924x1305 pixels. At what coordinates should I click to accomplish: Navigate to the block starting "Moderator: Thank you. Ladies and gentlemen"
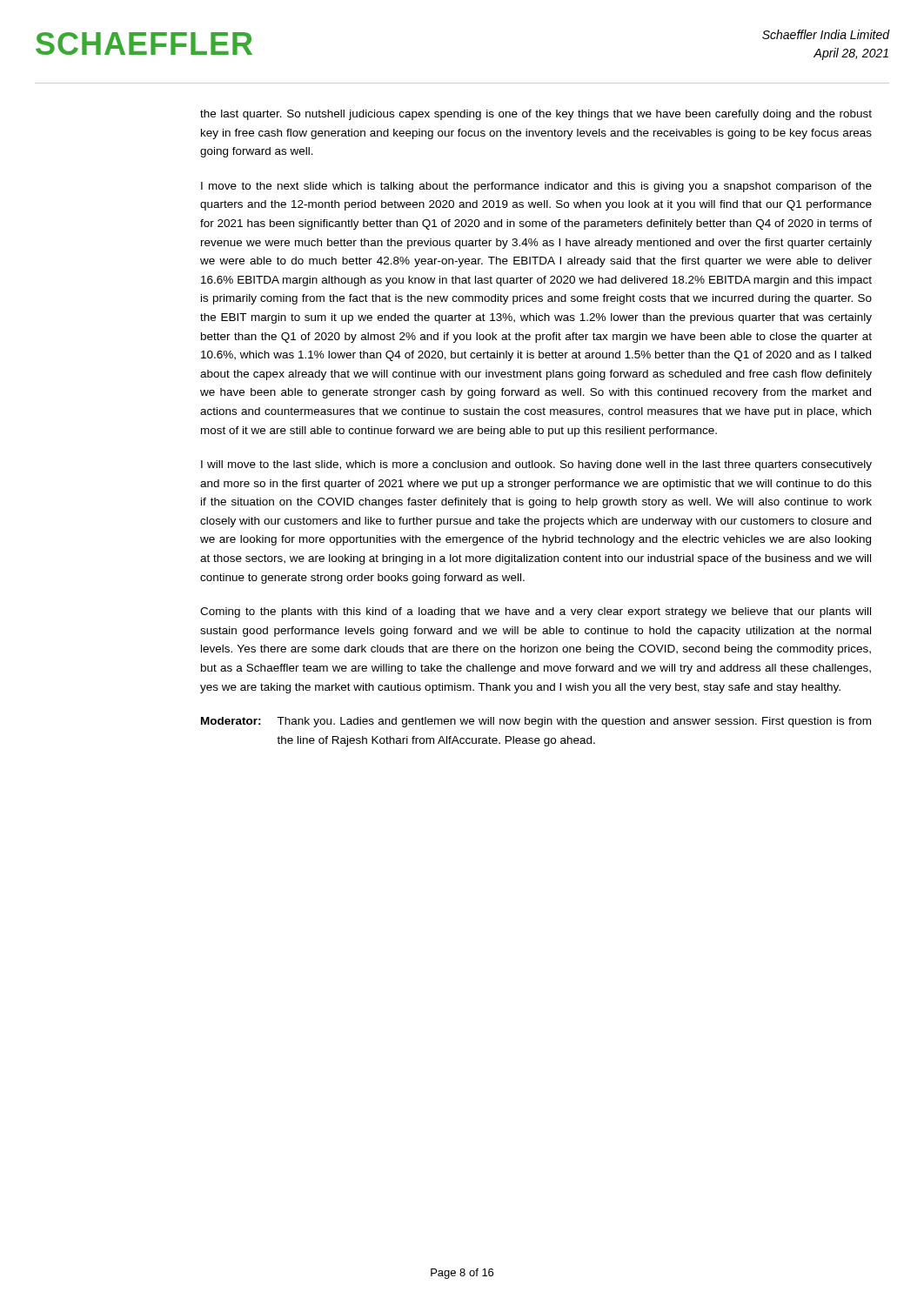pyautogui.click(x=536, y=731)
